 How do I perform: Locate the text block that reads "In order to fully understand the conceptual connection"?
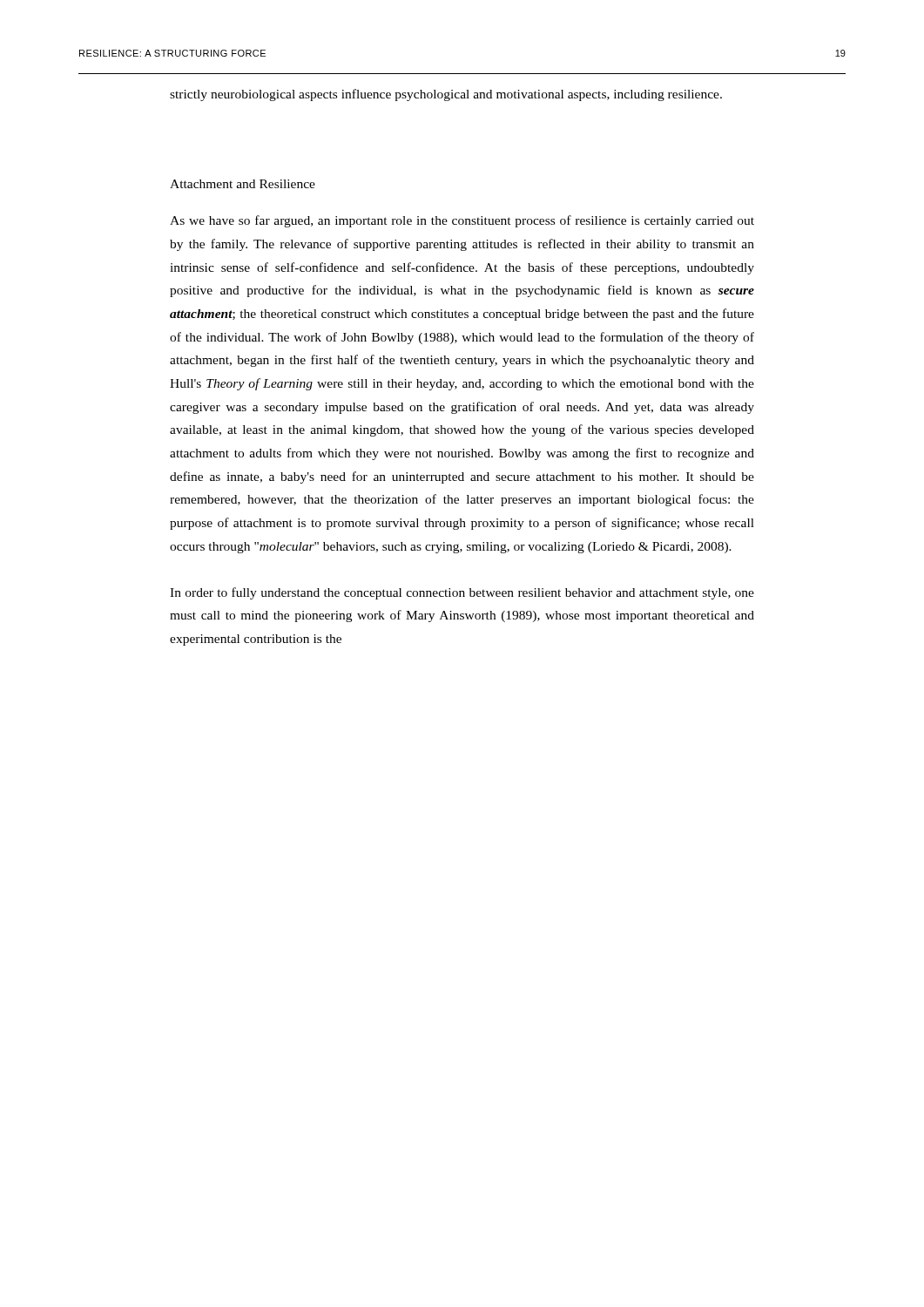pos(462,615)
